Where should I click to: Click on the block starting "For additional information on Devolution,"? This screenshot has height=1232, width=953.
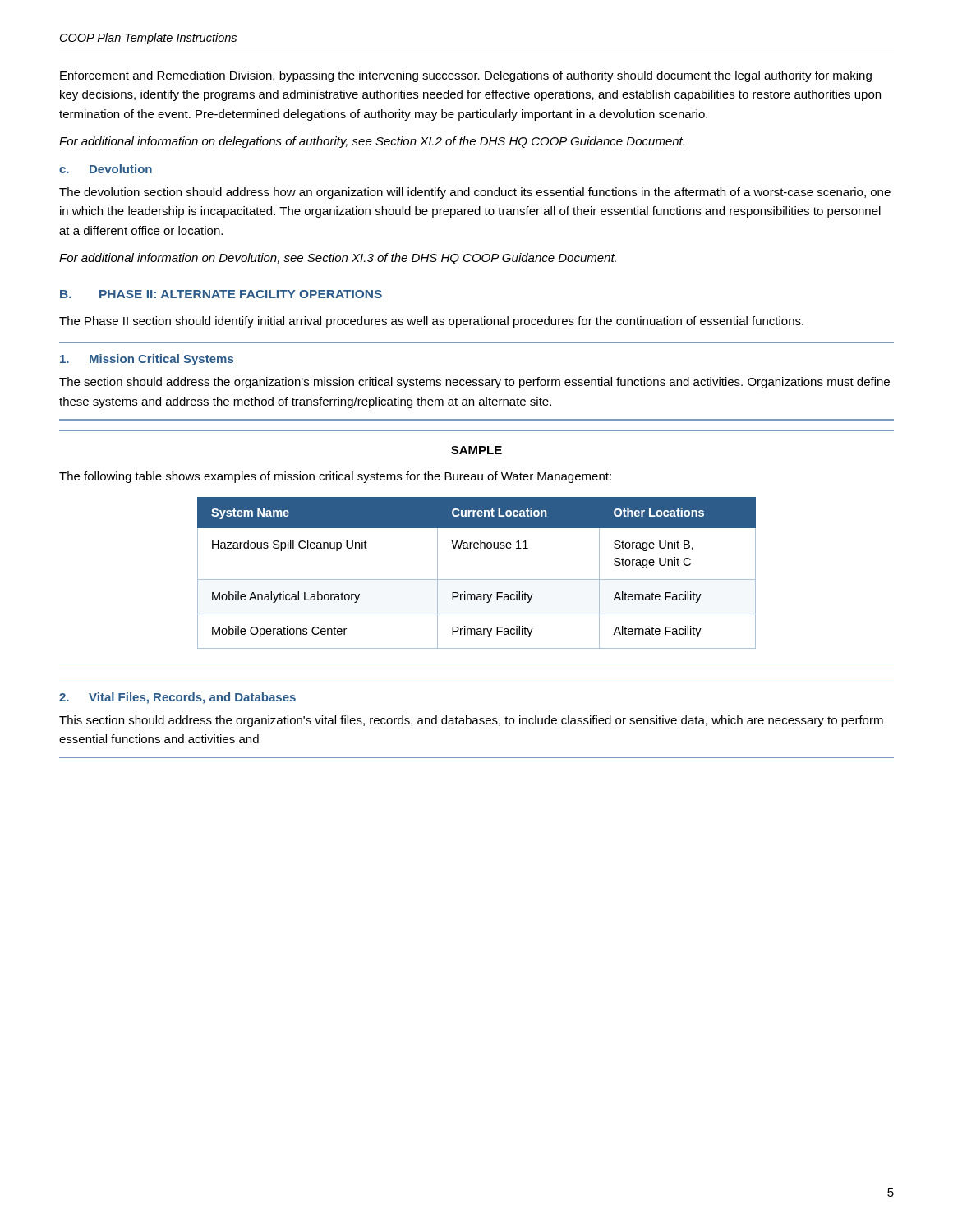[x=338, y=257]
